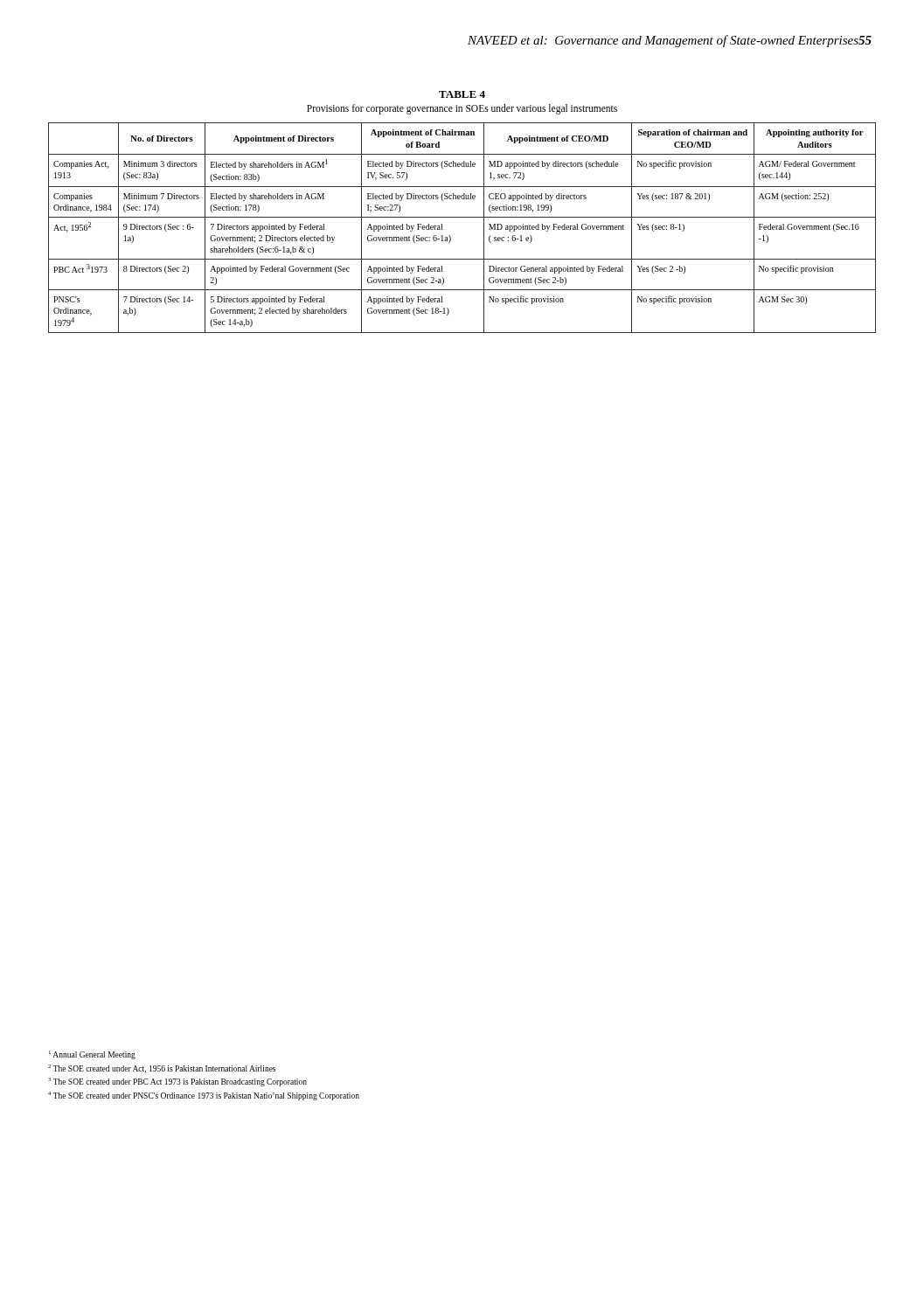This screenshot has height=1311, width=924.
Task: Select the footnote that reads "4 The SOE created under"
Action: (x=204, y=1095)
